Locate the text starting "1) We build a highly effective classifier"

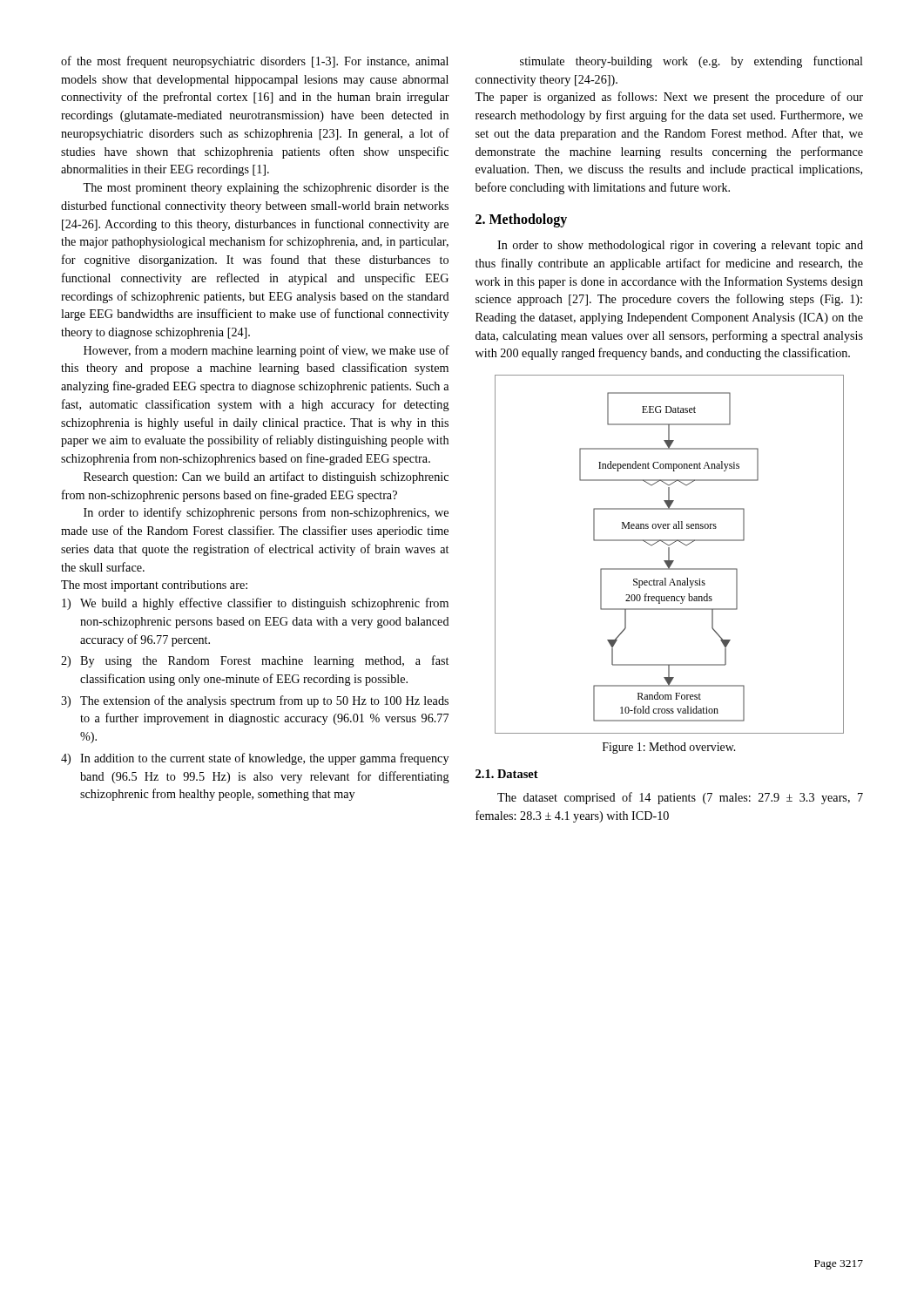(x=255, y=621)
